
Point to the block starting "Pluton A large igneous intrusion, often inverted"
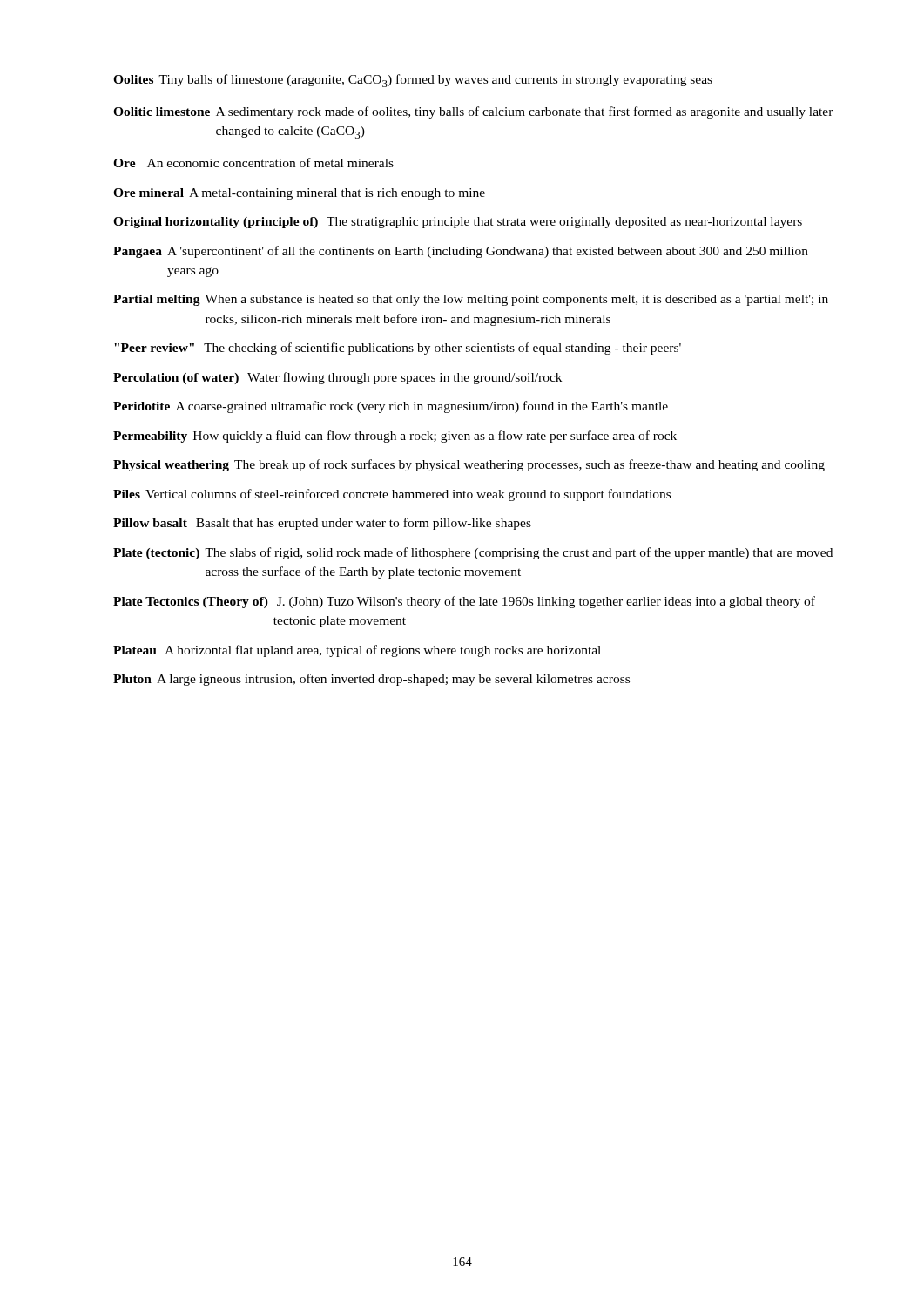[x=475, y=679]
